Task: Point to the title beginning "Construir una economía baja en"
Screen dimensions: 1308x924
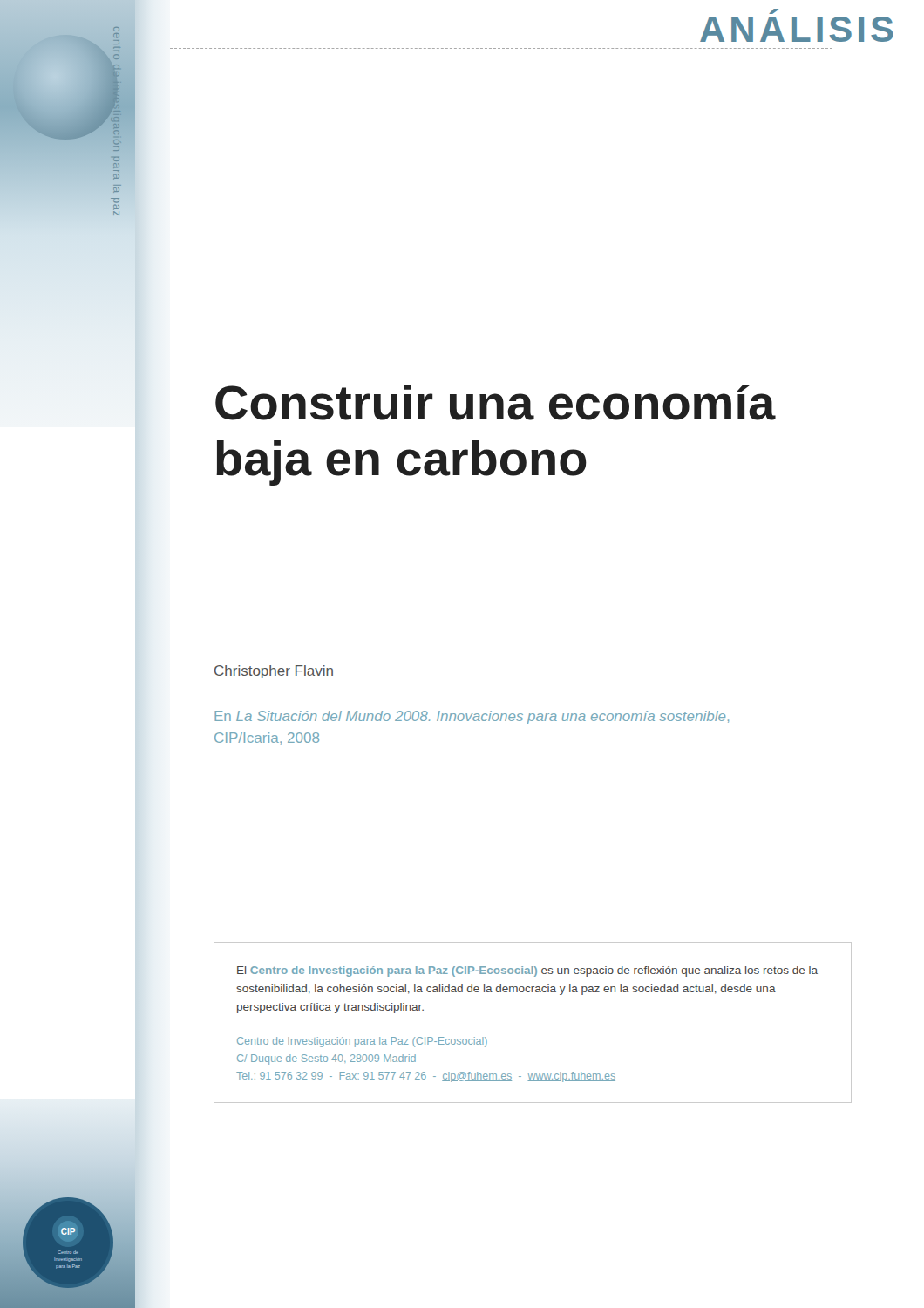Action: point(527,431)
